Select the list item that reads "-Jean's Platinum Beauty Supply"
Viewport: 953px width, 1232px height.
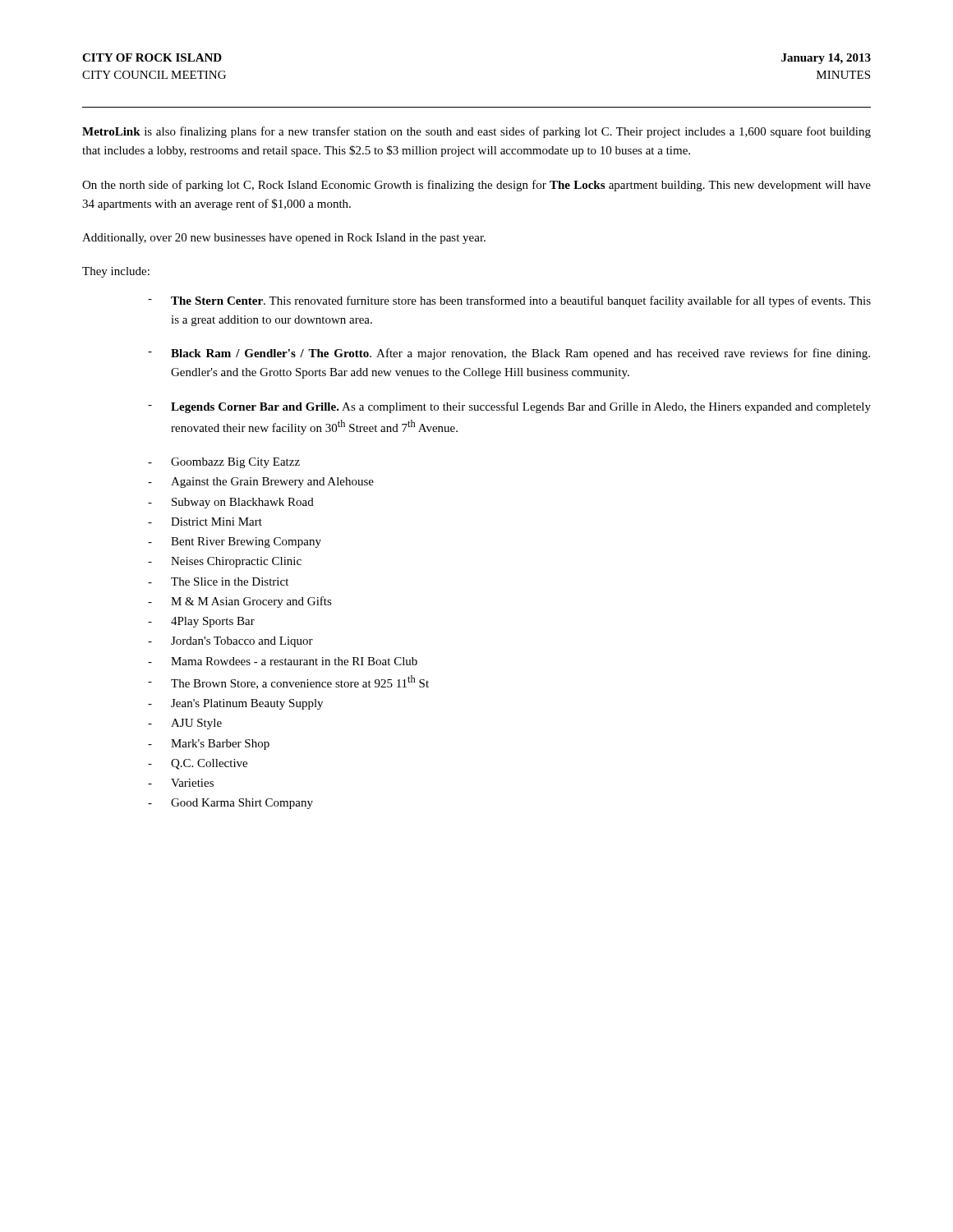236,704
